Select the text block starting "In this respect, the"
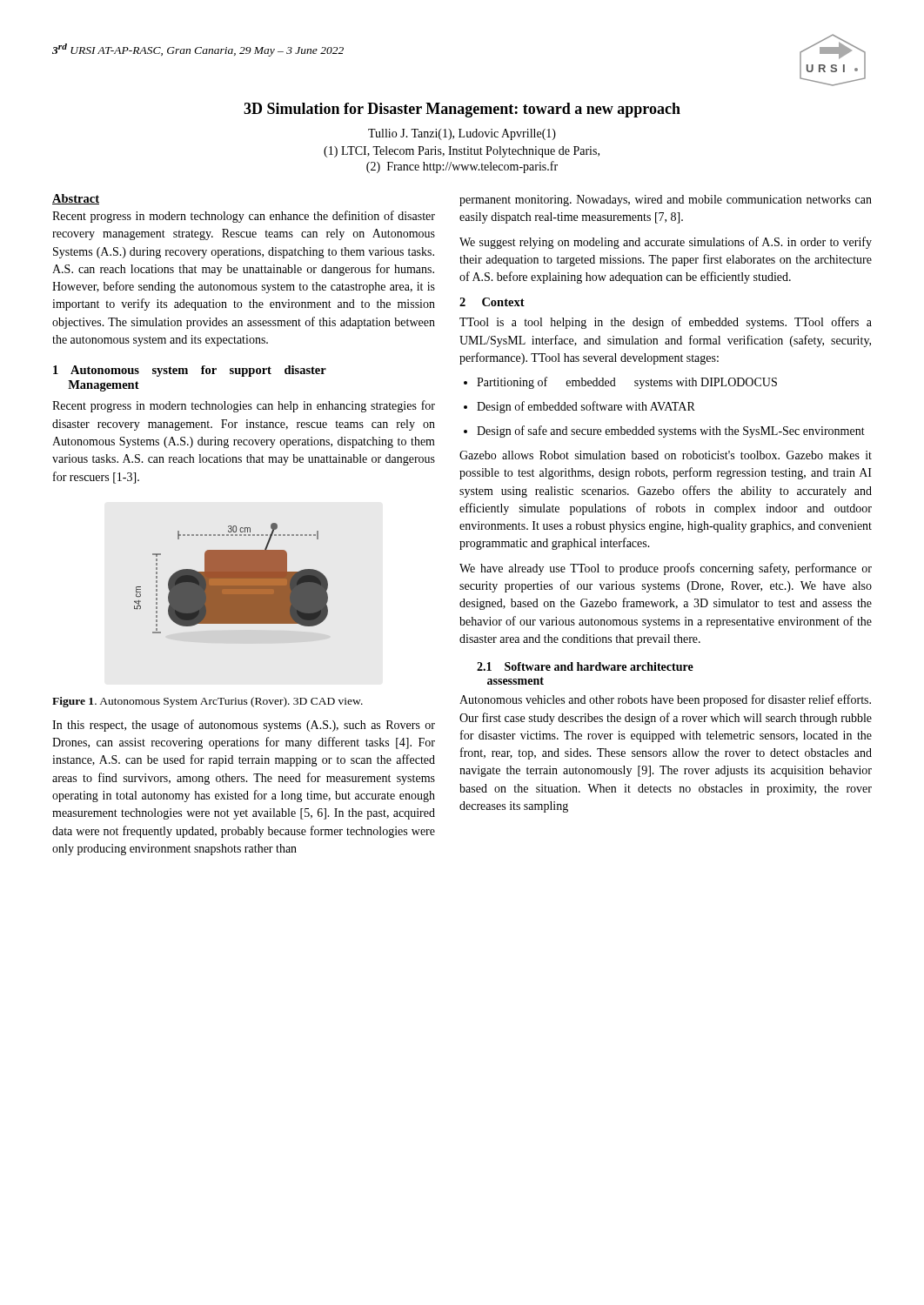924x1305 pixels. point(244,787)
